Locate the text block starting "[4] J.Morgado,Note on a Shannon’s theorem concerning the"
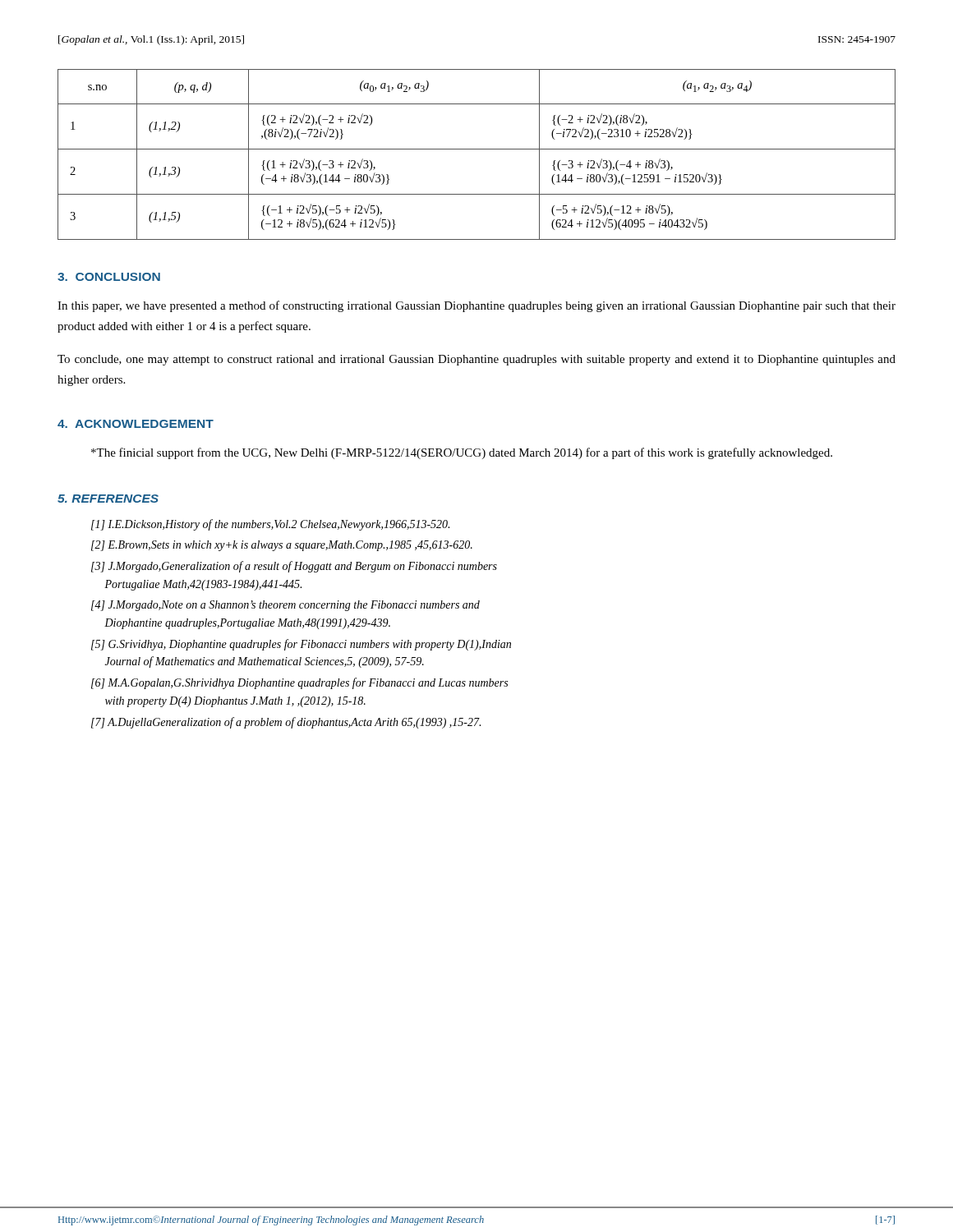Viewport: 953px width, 1232px height. 285,614
